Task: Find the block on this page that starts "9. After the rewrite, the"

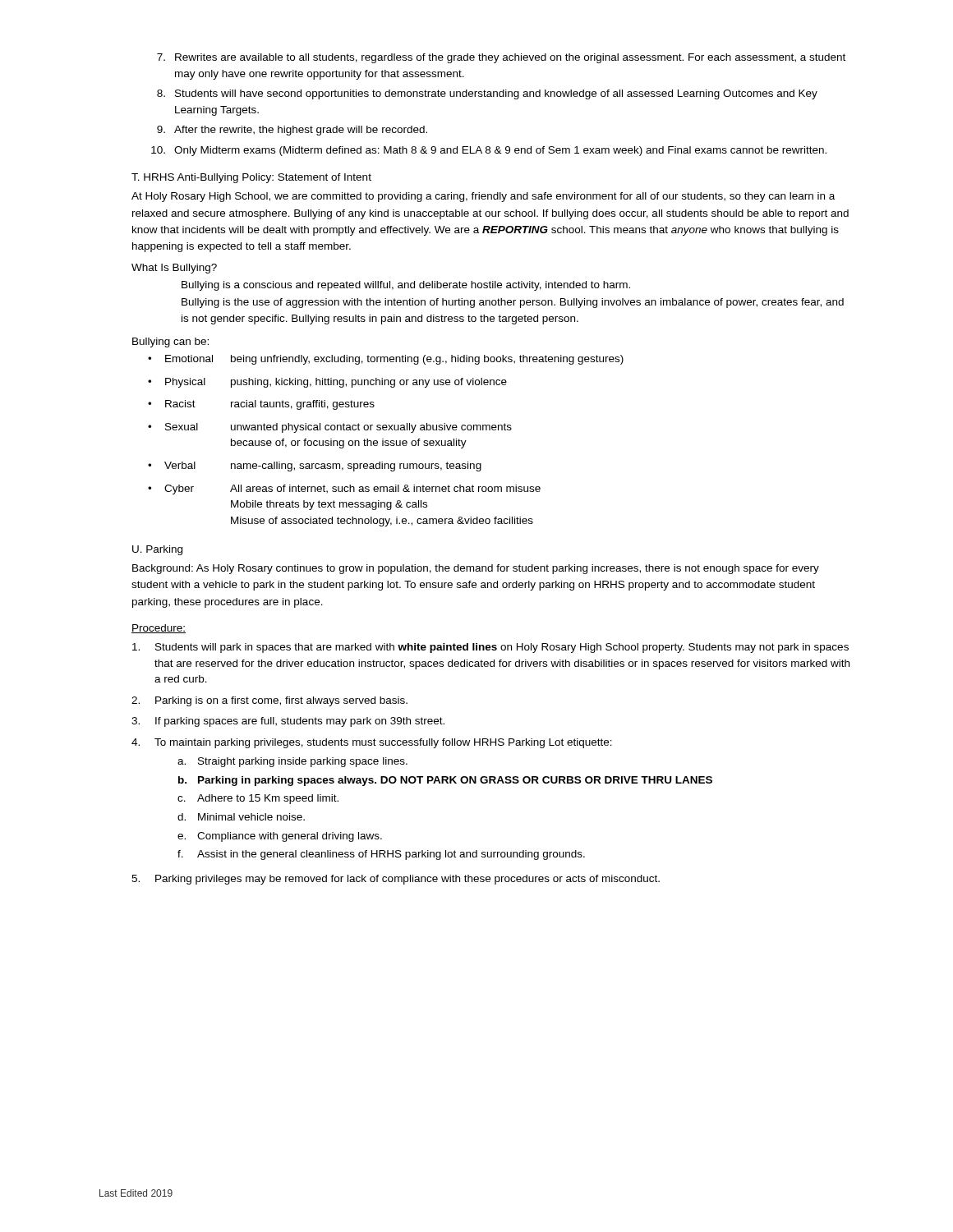Action: pos(292,131)
